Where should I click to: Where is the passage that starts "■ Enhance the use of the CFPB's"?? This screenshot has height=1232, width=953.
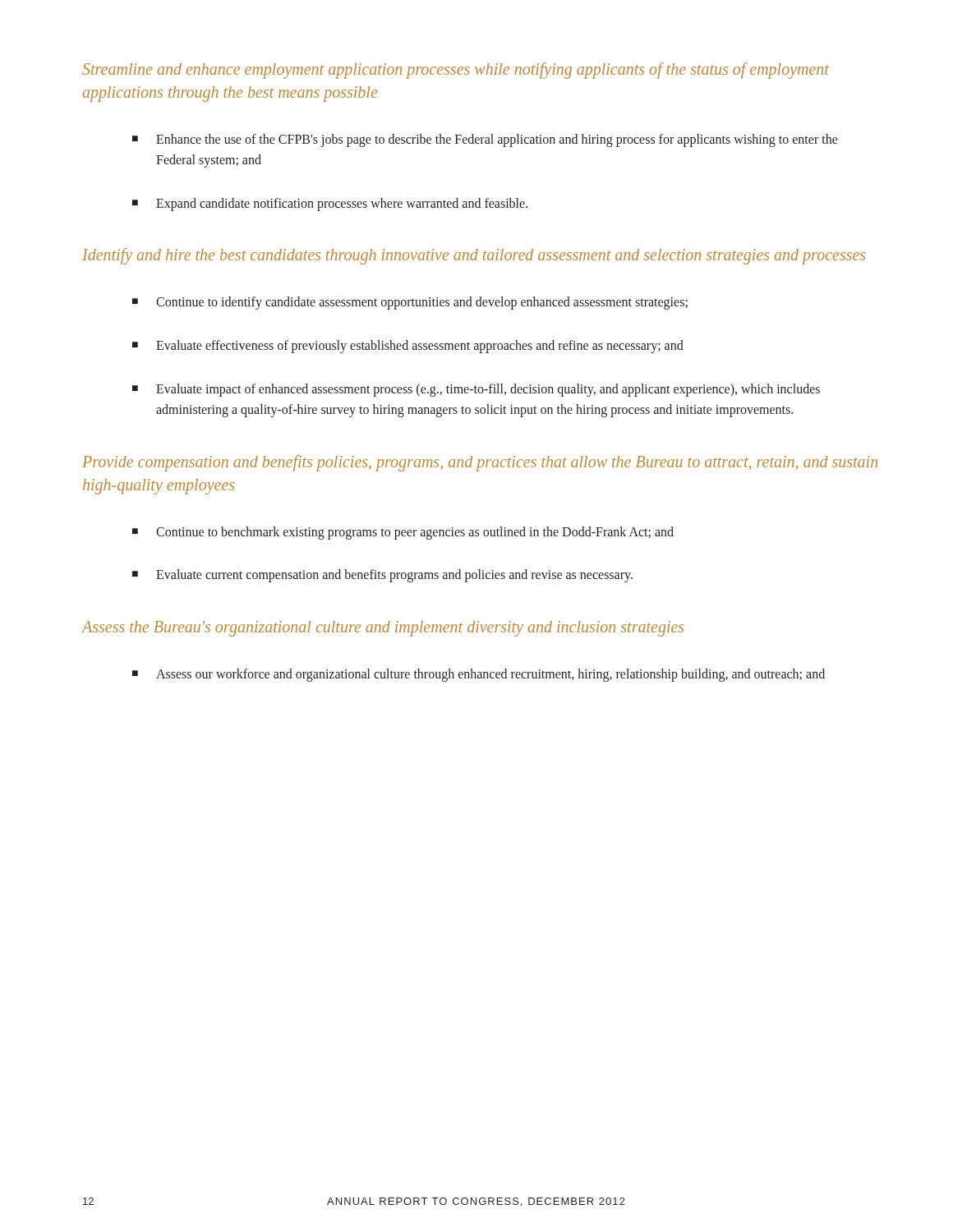tap(505, 150)
